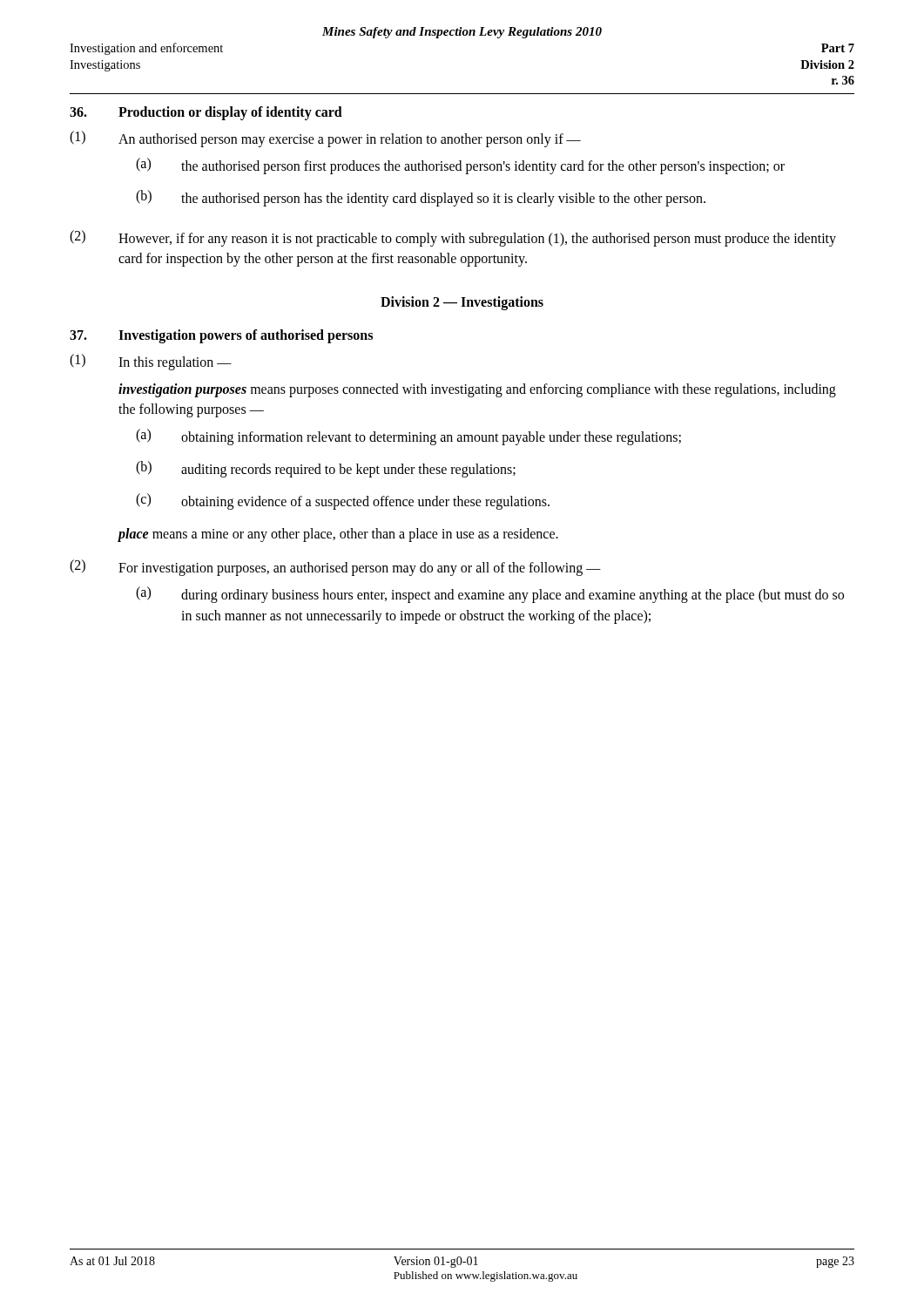
Task: Navigate to the text block starting "(a) obtaining information relevant to determining an"
Action: (486, 440)
